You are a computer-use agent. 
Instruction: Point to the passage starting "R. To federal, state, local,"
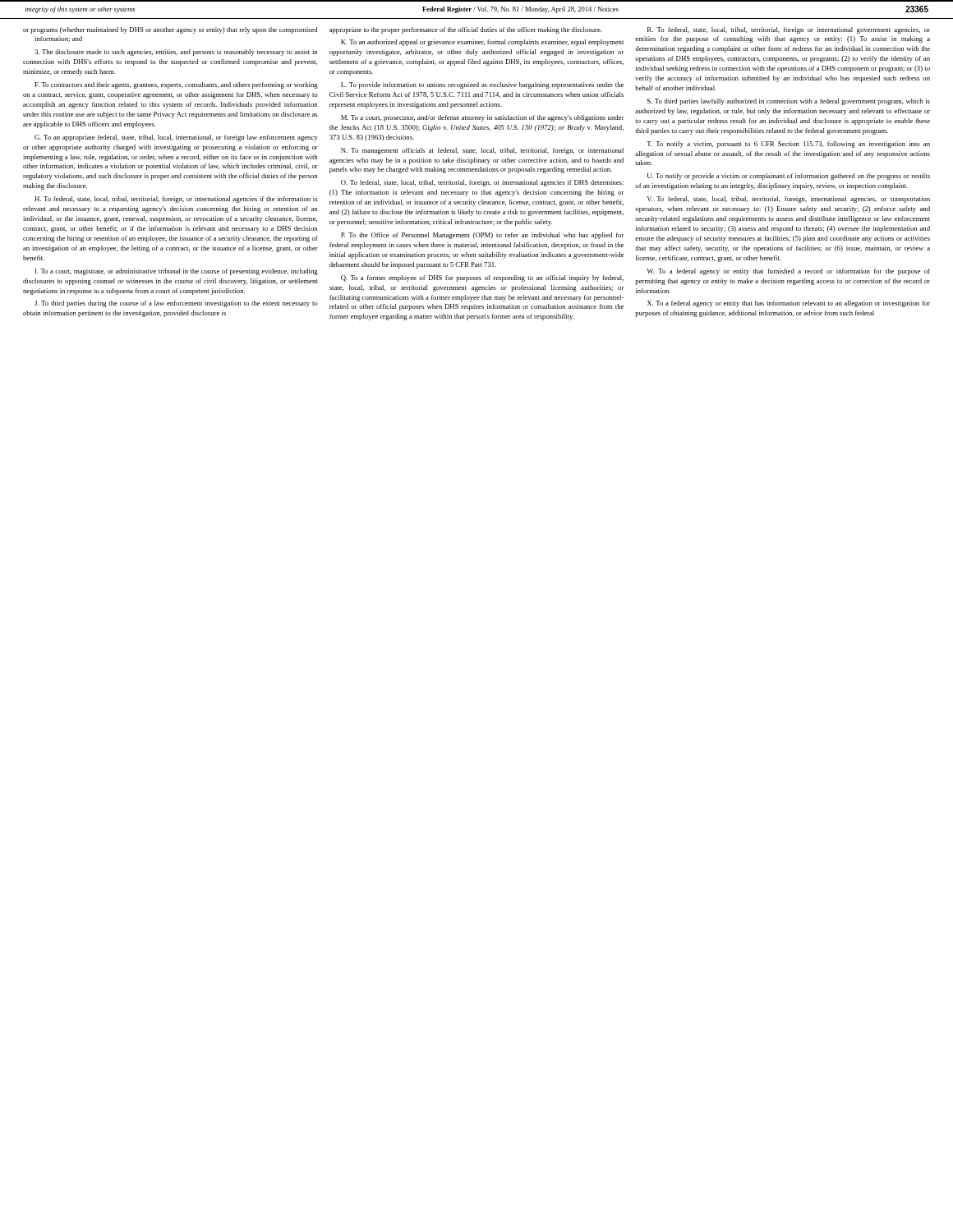[x=783, y=172]
